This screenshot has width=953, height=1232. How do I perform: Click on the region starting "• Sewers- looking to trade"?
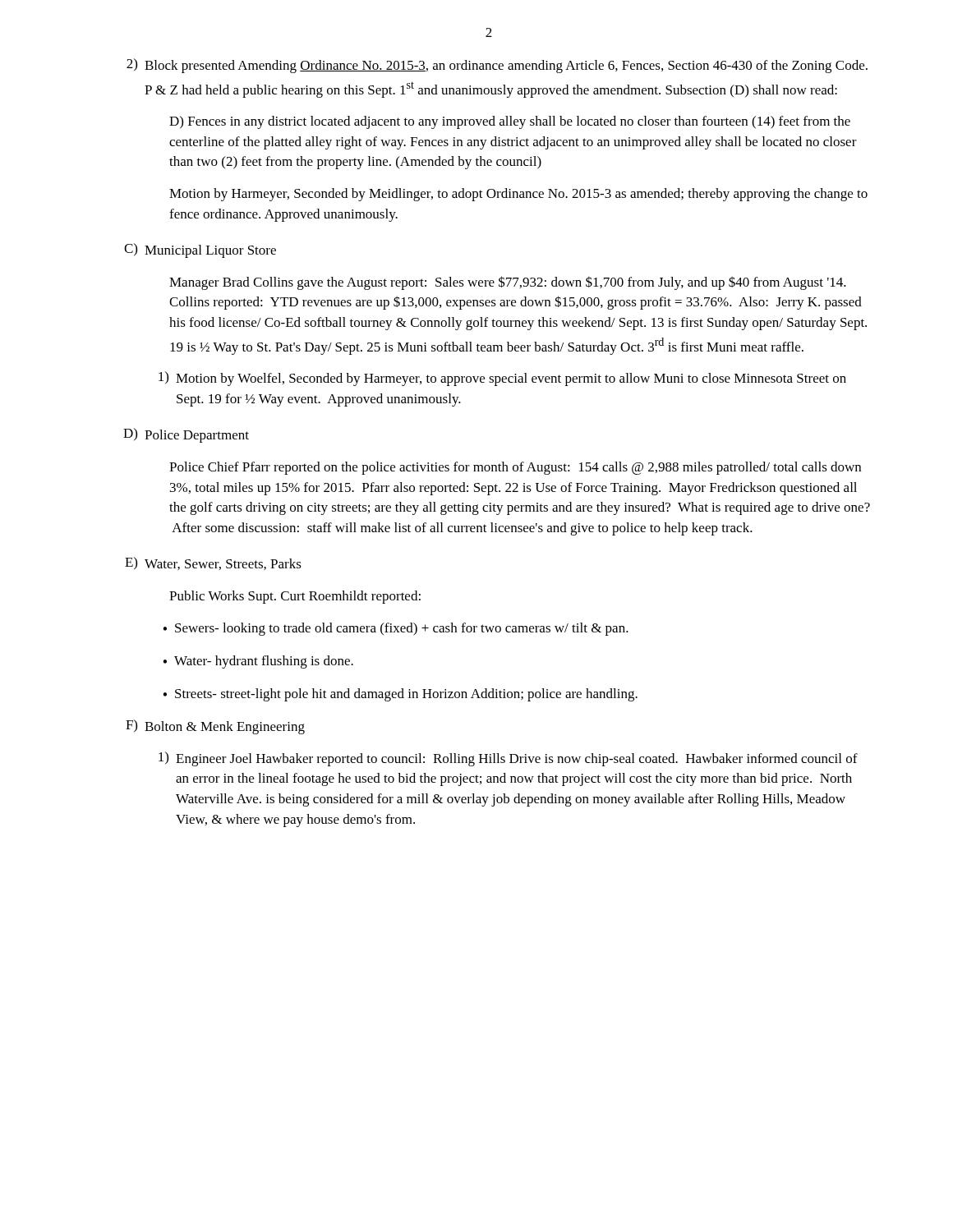coord(513,629)
